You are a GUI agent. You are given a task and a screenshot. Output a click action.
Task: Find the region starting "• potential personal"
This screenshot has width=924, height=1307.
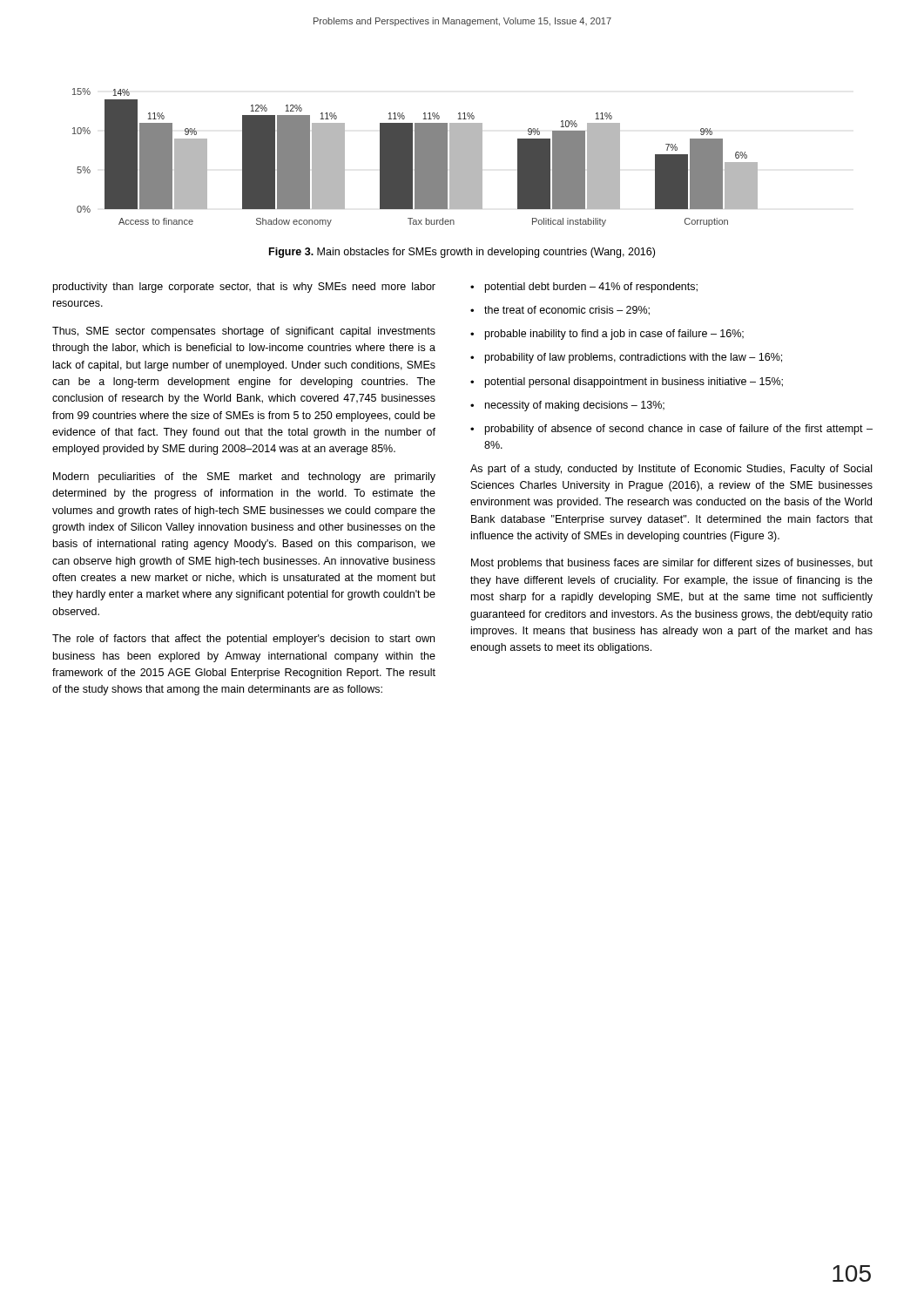click(671, 382)
